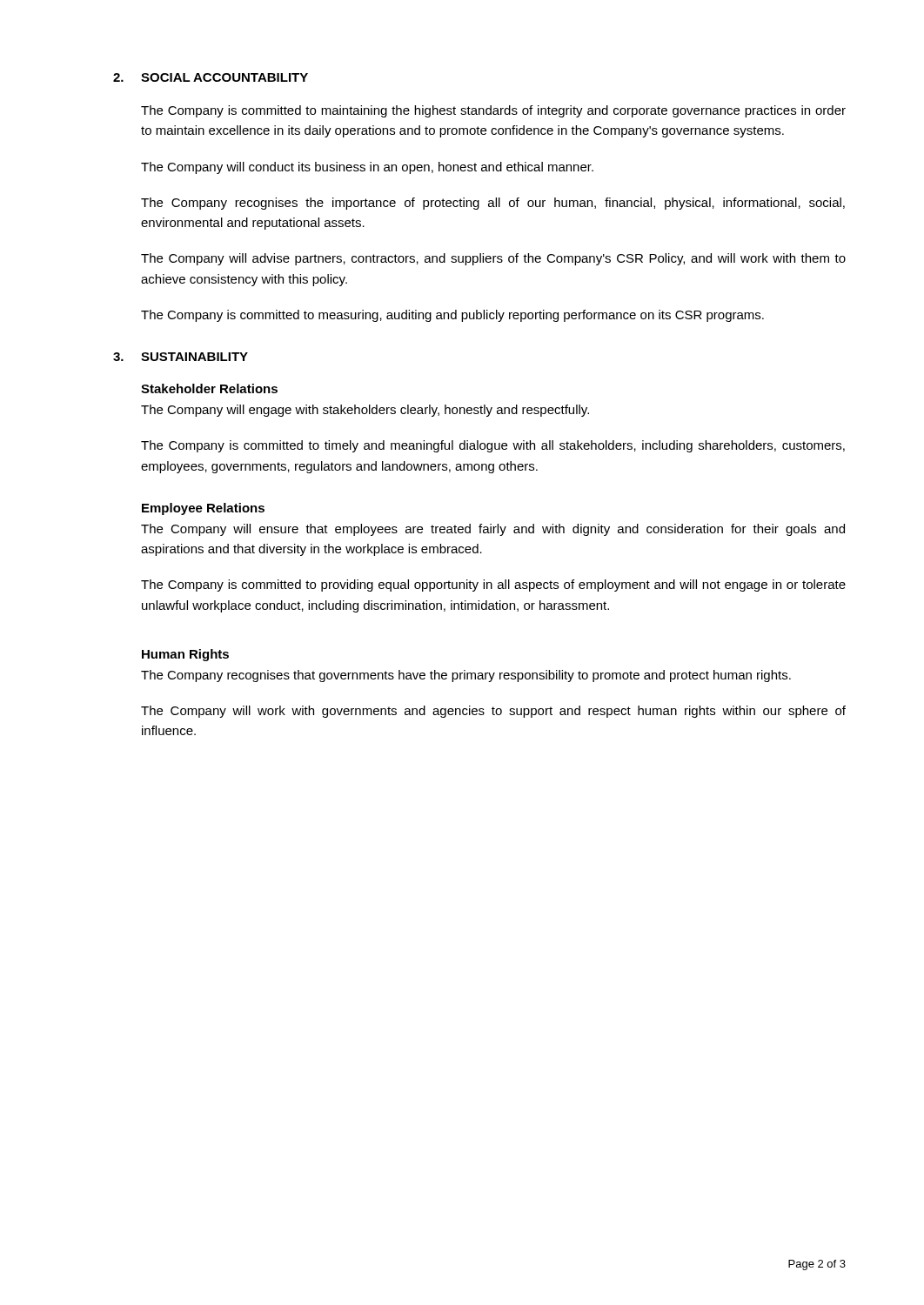Select the block starting "2. SOCIAL ACCOUNTABILITY"
The image size is (924, 1305).
[x=211, y=77]
